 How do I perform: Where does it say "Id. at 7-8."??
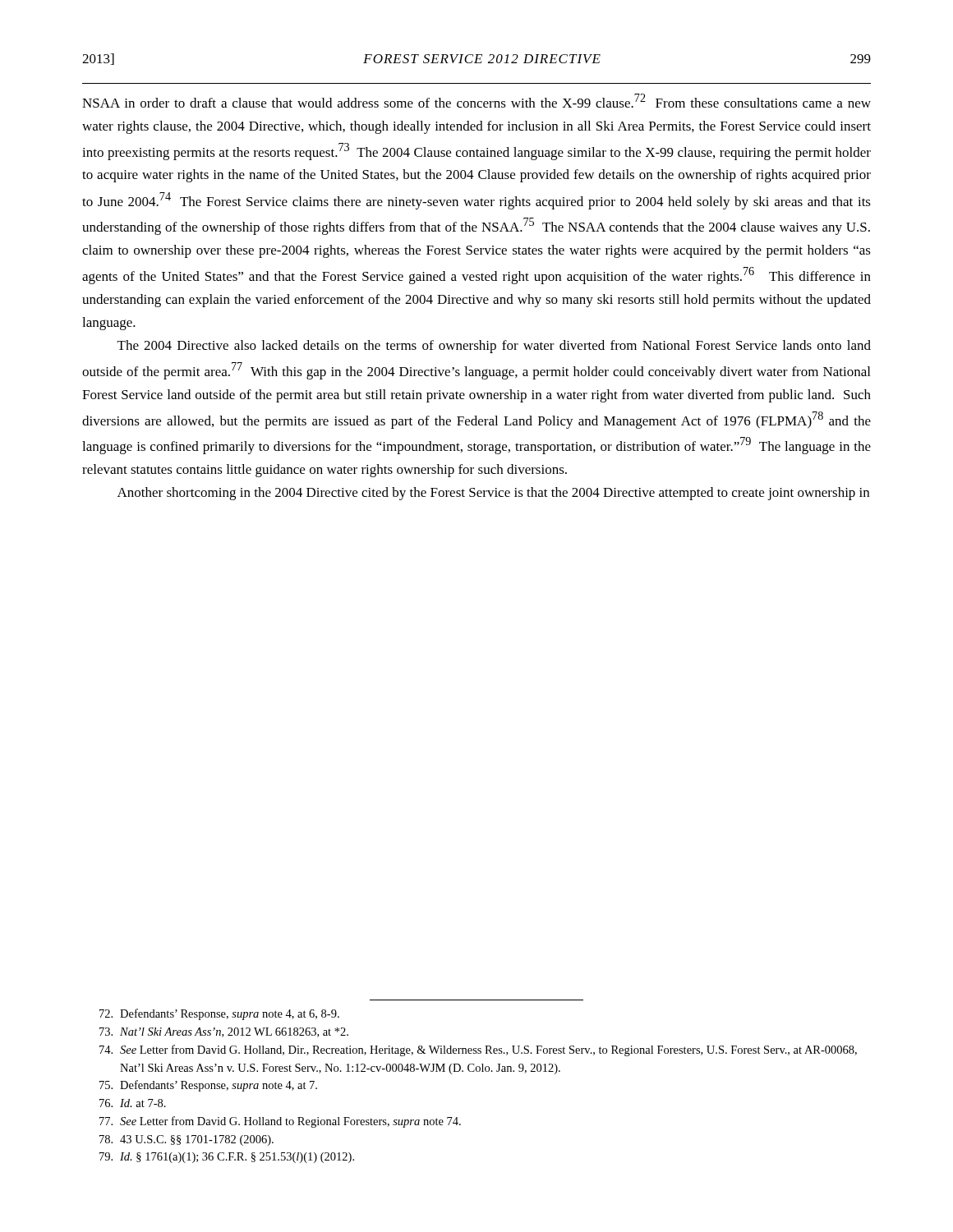click(133, 1103)
